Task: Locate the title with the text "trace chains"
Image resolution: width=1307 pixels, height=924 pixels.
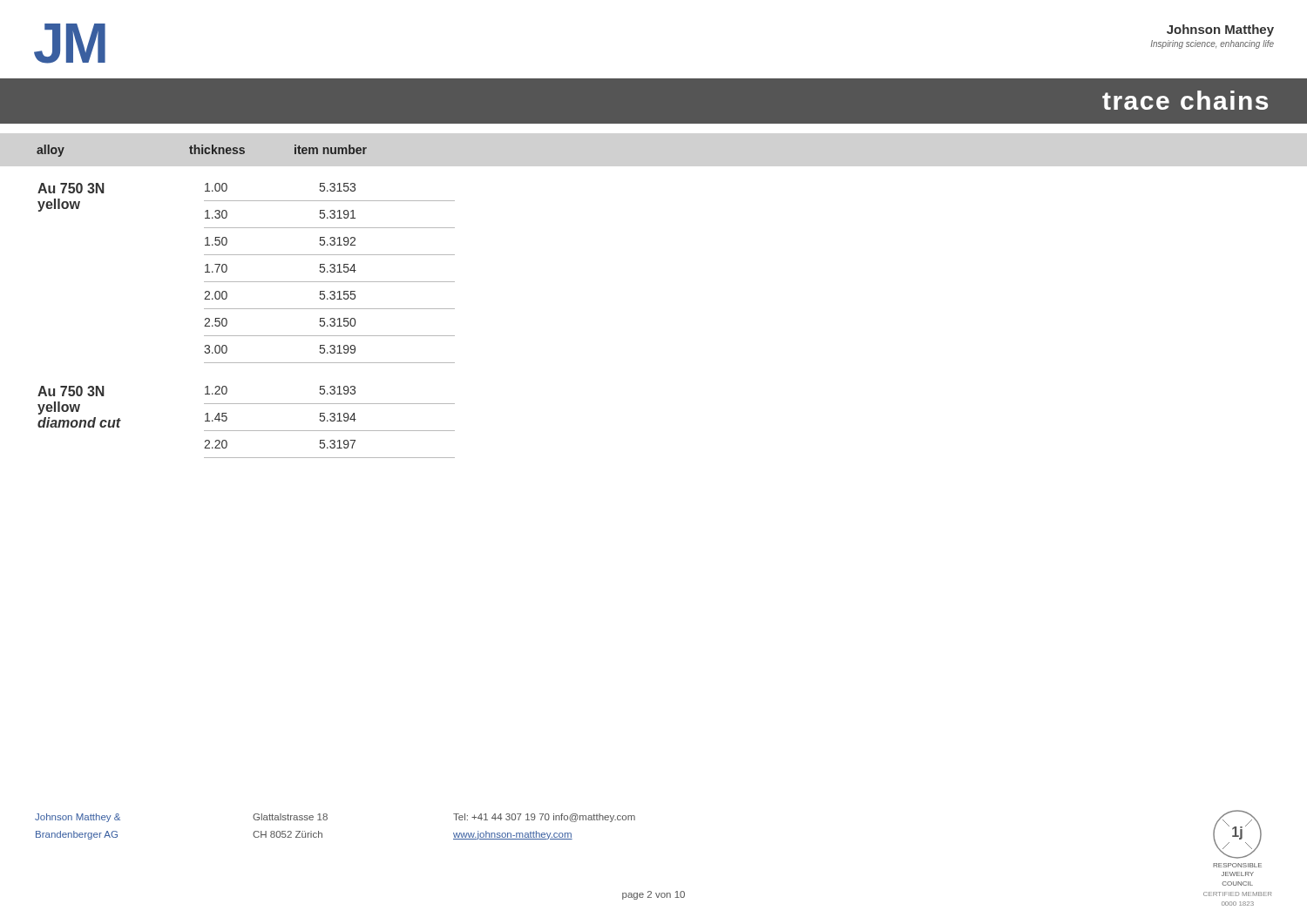Action: 1186,101
